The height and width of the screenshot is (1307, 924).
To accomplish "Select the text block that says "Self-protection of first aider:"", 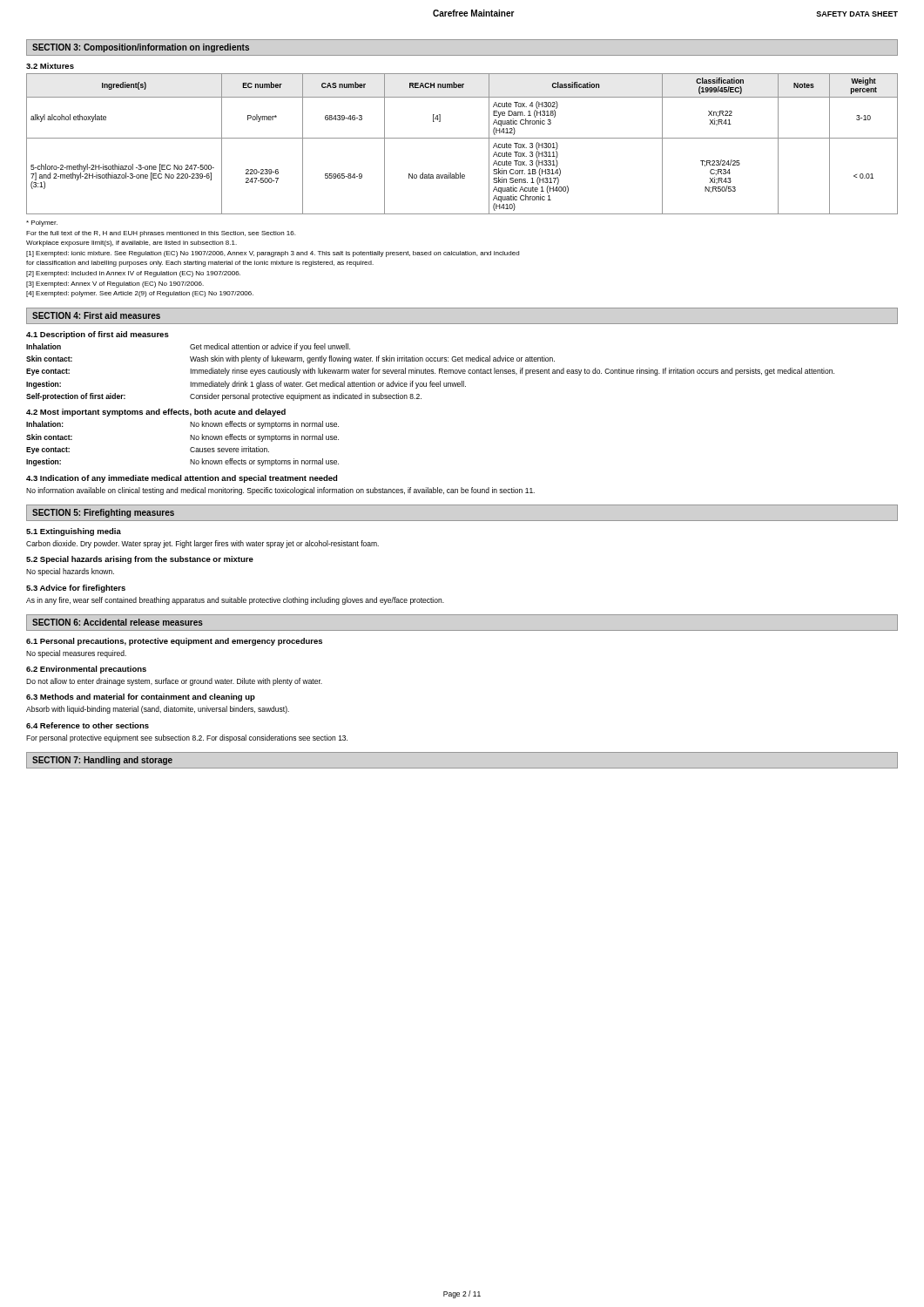I will (462, 397).
